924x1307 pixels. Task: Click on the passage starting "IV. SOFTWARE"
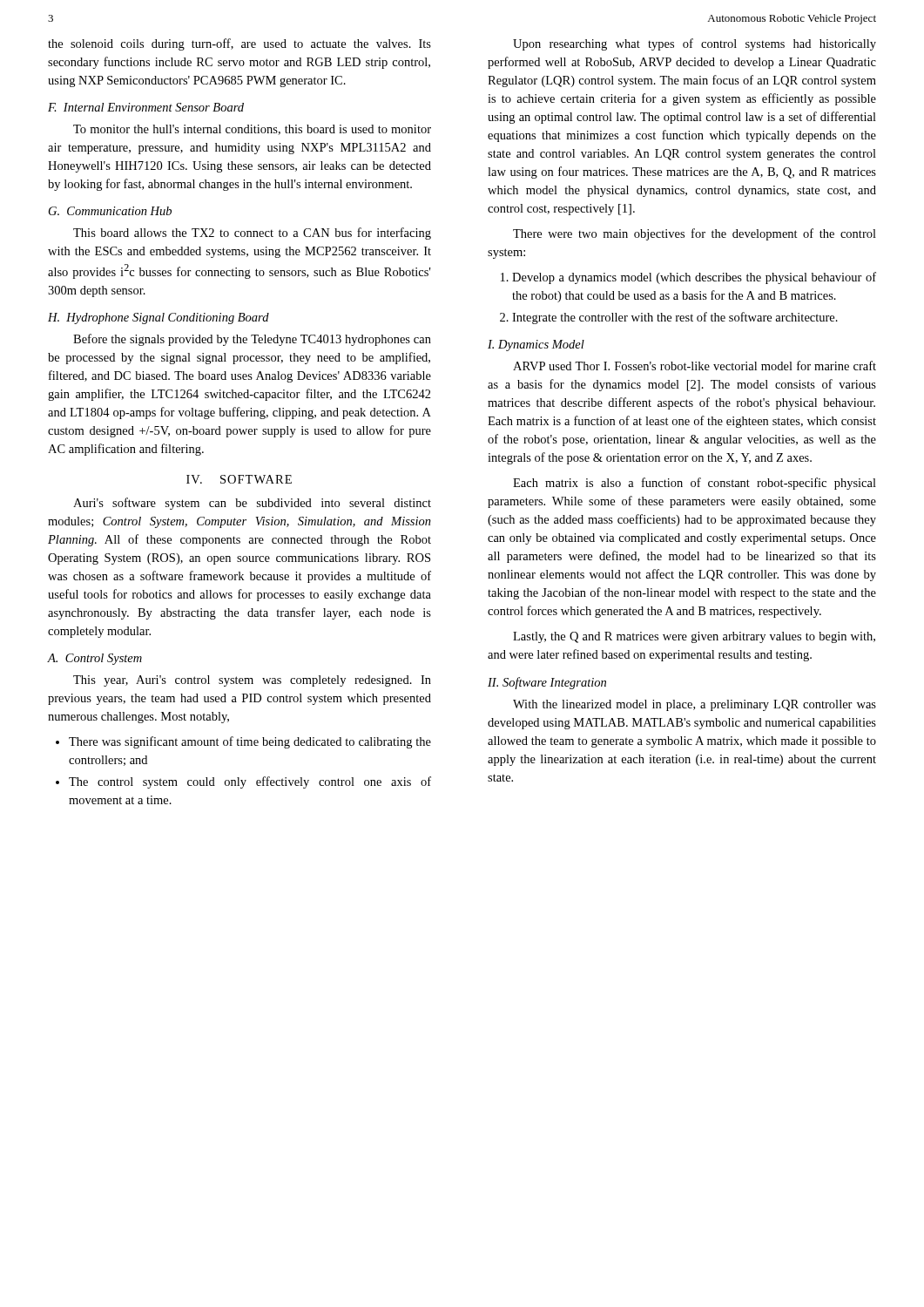point(239,480)
